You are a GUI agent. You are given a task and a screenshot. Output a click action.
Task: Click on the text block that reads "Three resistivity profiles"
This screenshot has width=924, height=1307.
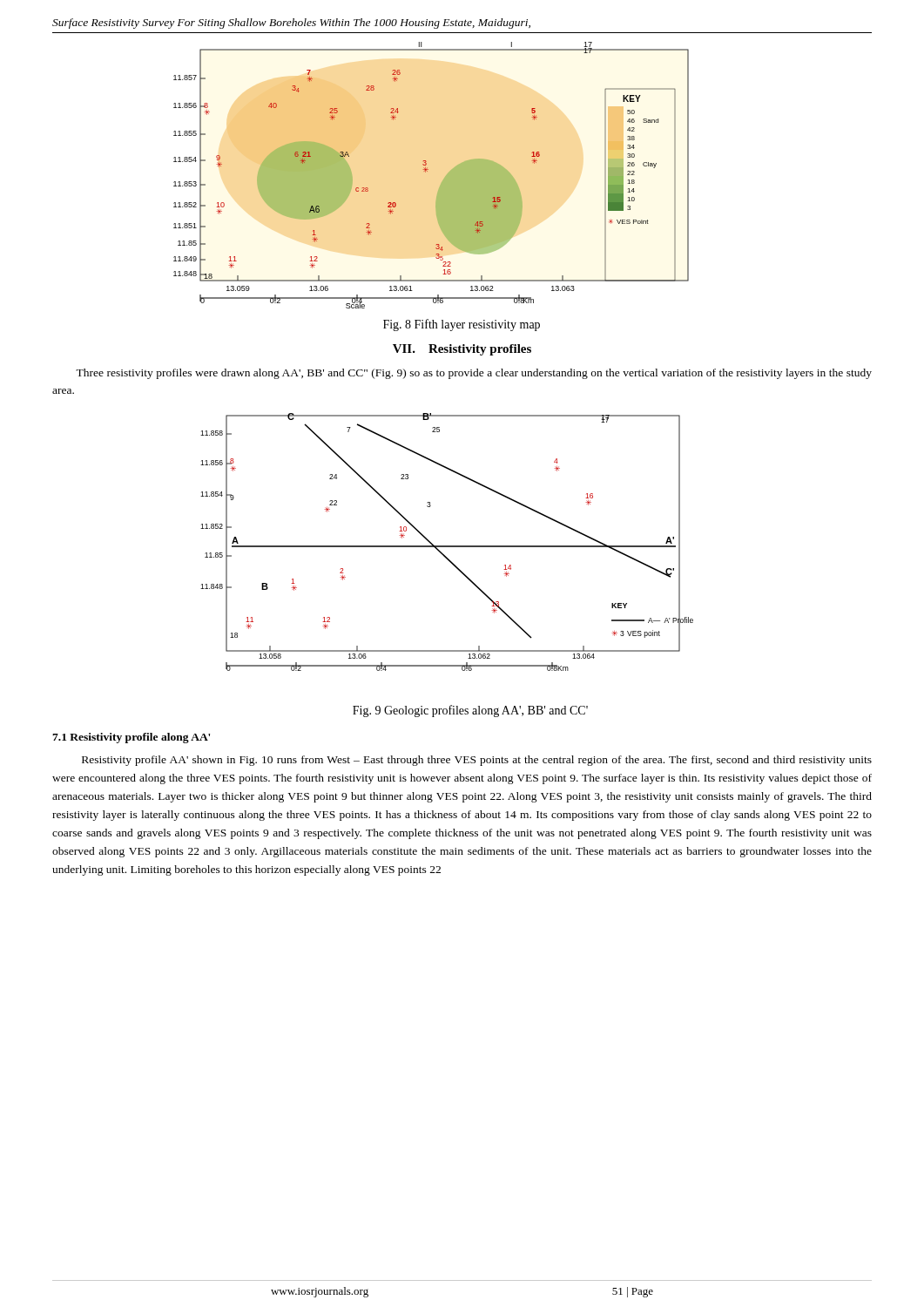(x=462, y=381)
